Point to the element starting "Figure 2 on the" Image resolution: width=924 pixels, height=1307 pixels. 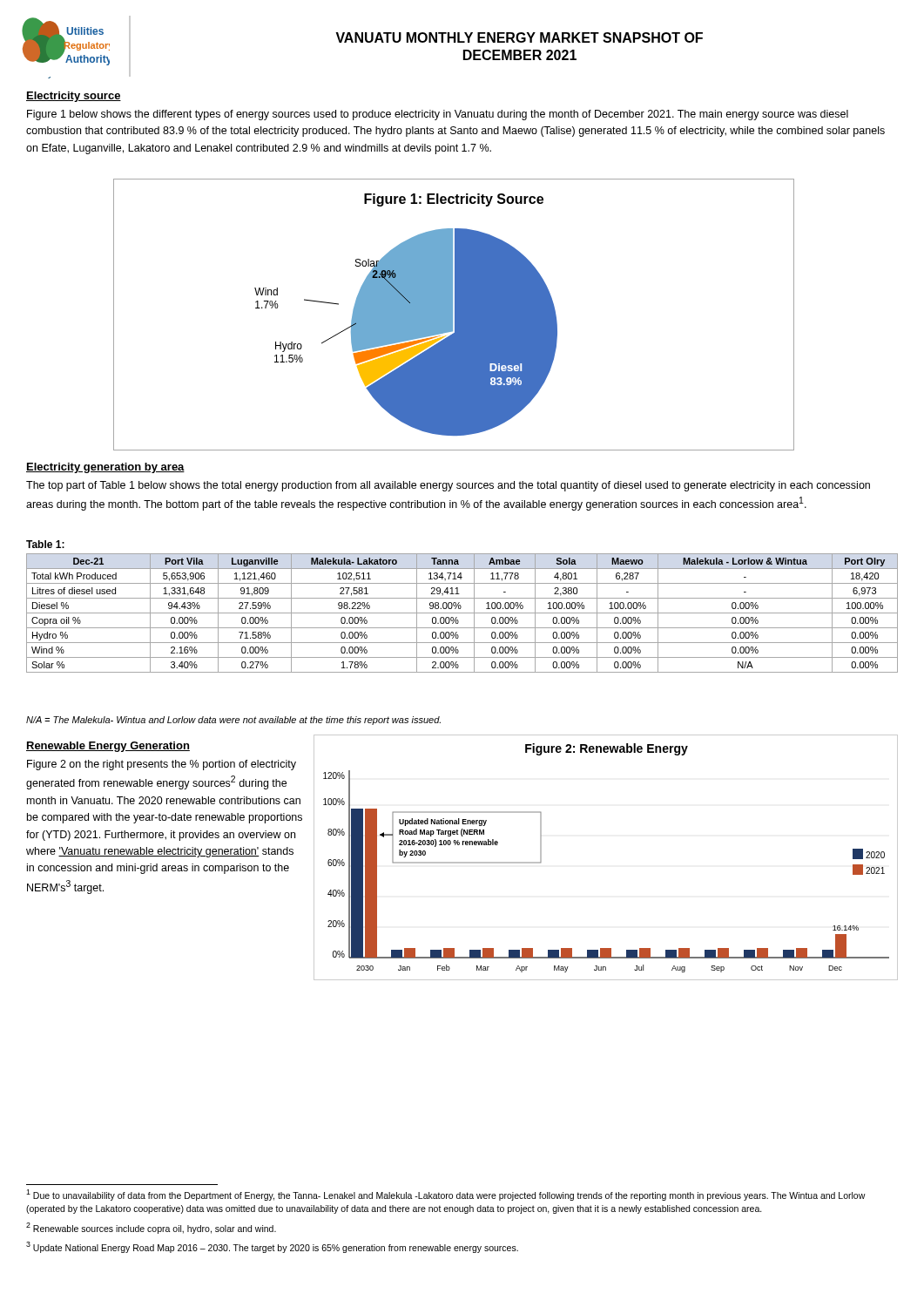(x=164, y=826)
